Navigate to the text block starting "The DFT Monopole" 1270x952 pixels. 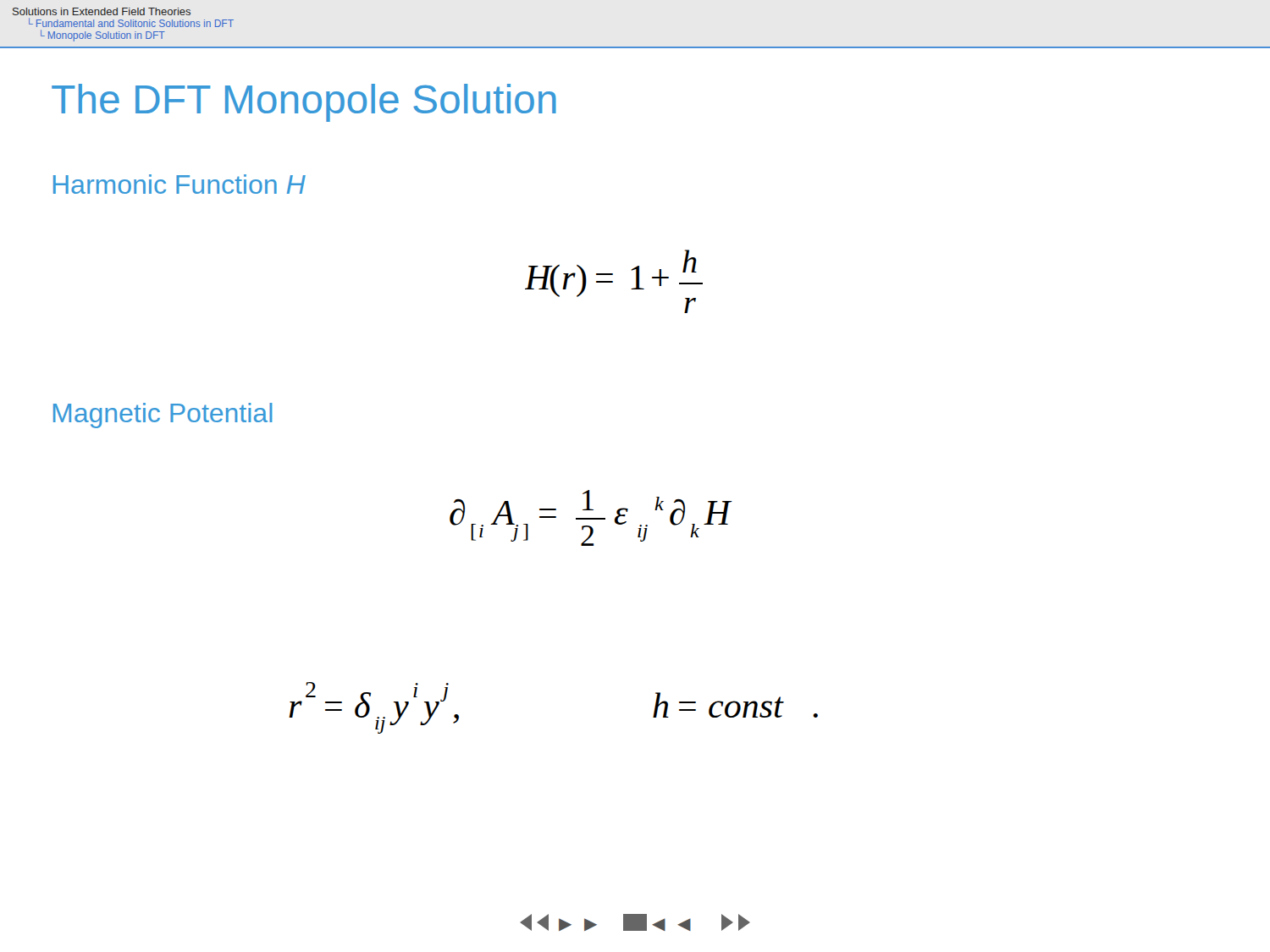[305, 99]
